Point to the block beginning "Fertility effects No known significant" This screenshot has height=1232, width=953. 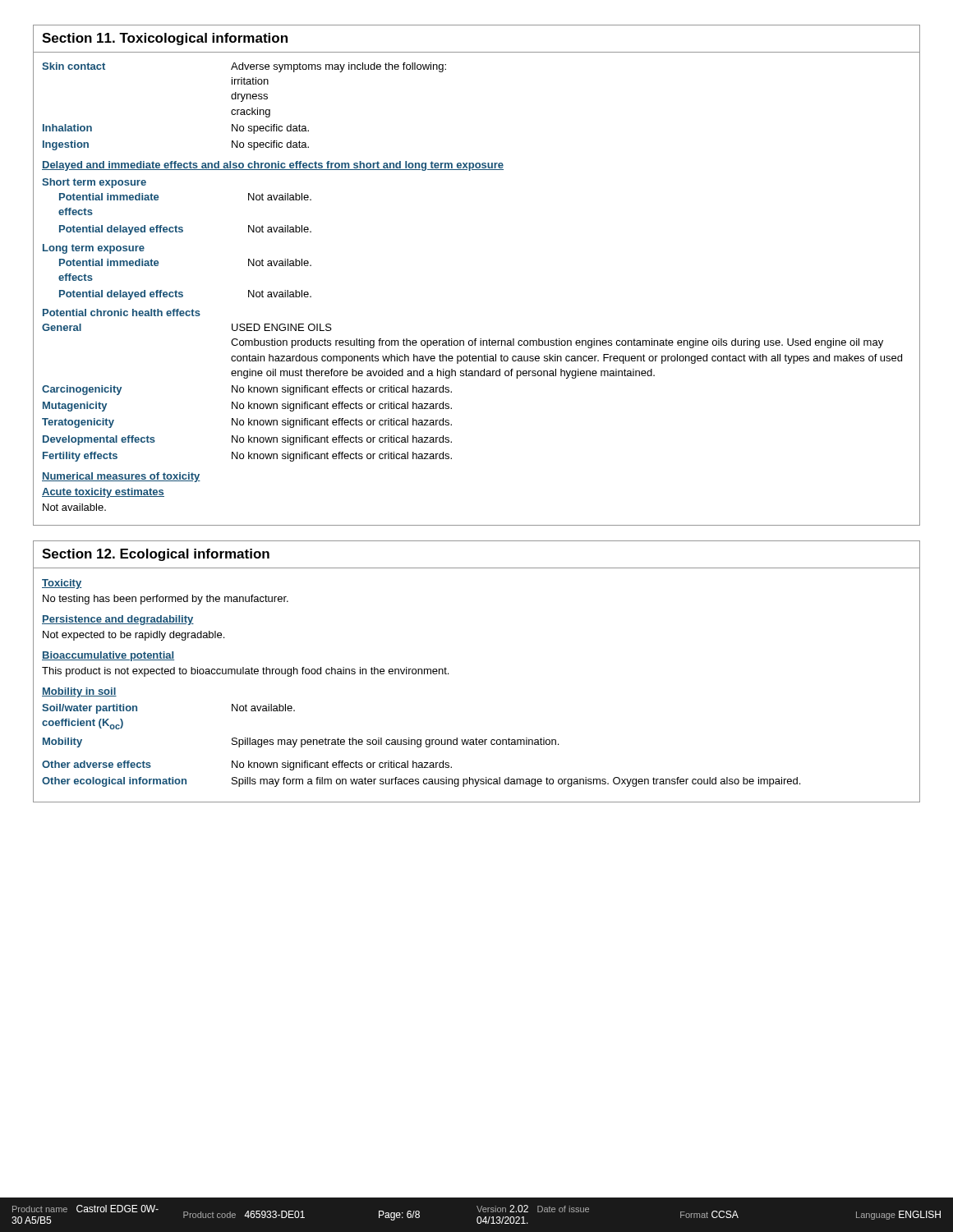[x=247, y=457]
